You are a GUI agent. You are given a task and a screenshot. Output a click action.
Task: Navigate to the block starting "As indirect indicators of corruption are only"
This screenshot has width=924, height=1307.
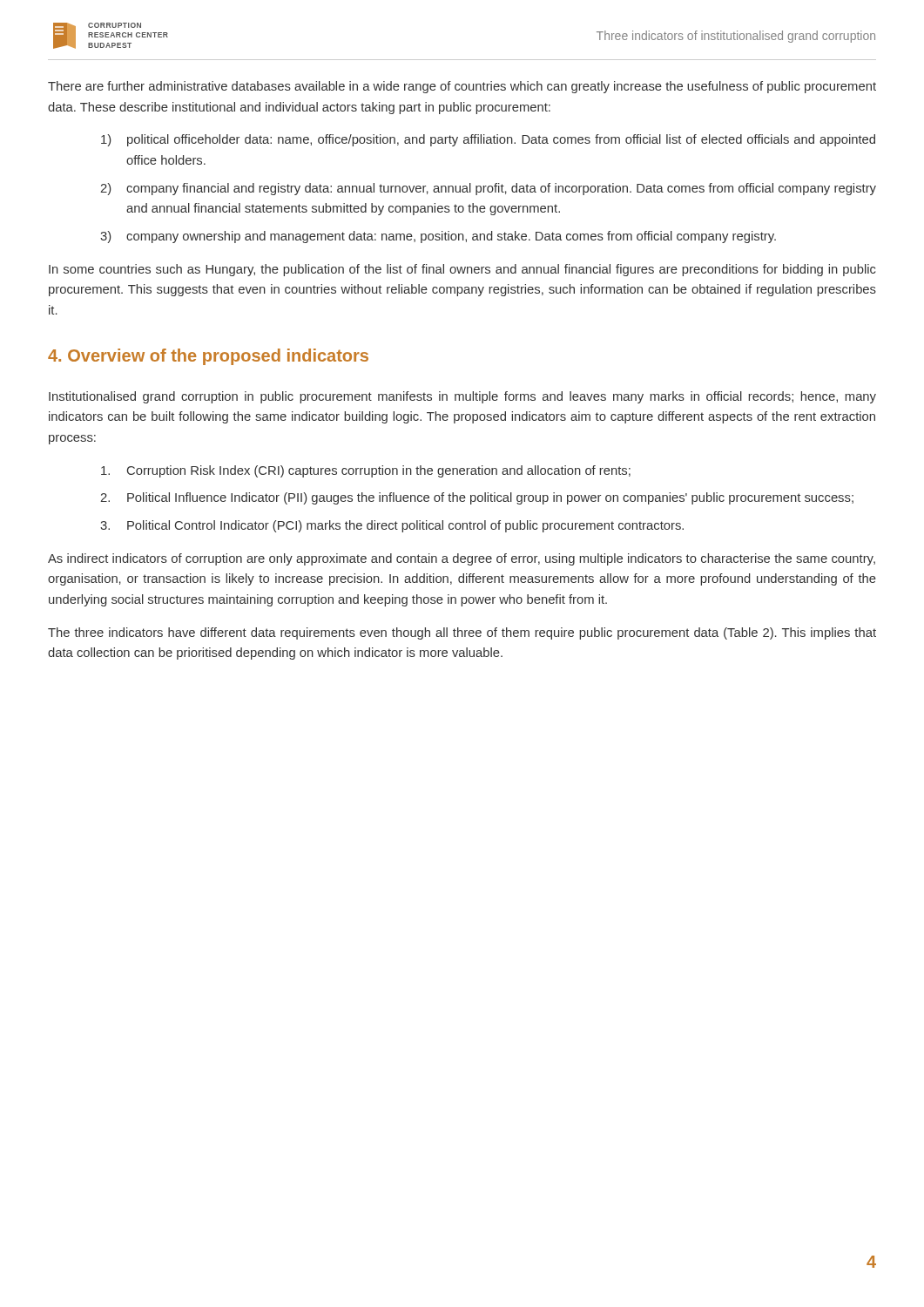[462, 579]
